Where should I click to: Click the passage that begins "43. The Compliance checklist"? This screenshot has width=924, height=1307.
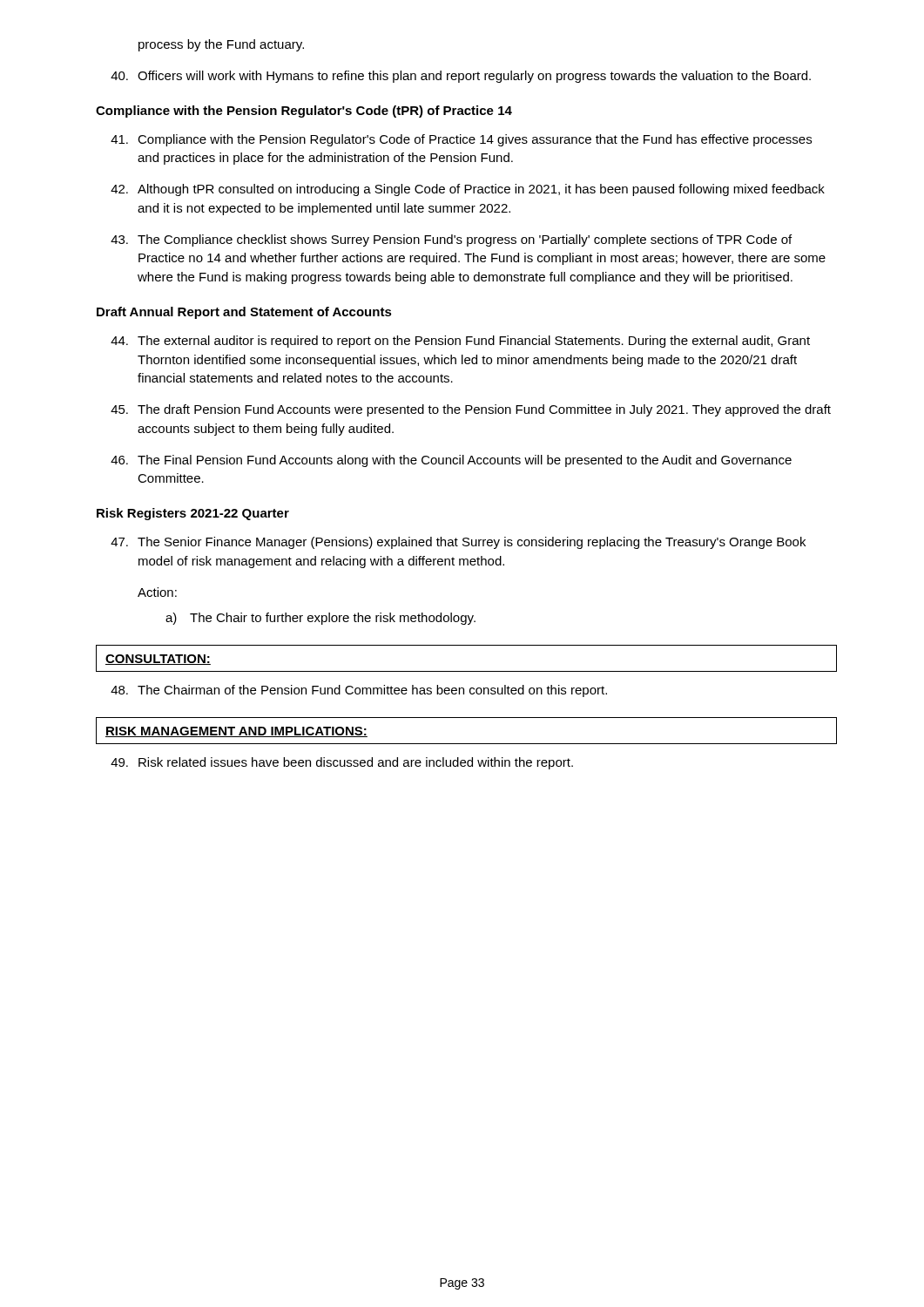[x=466, y=258]
